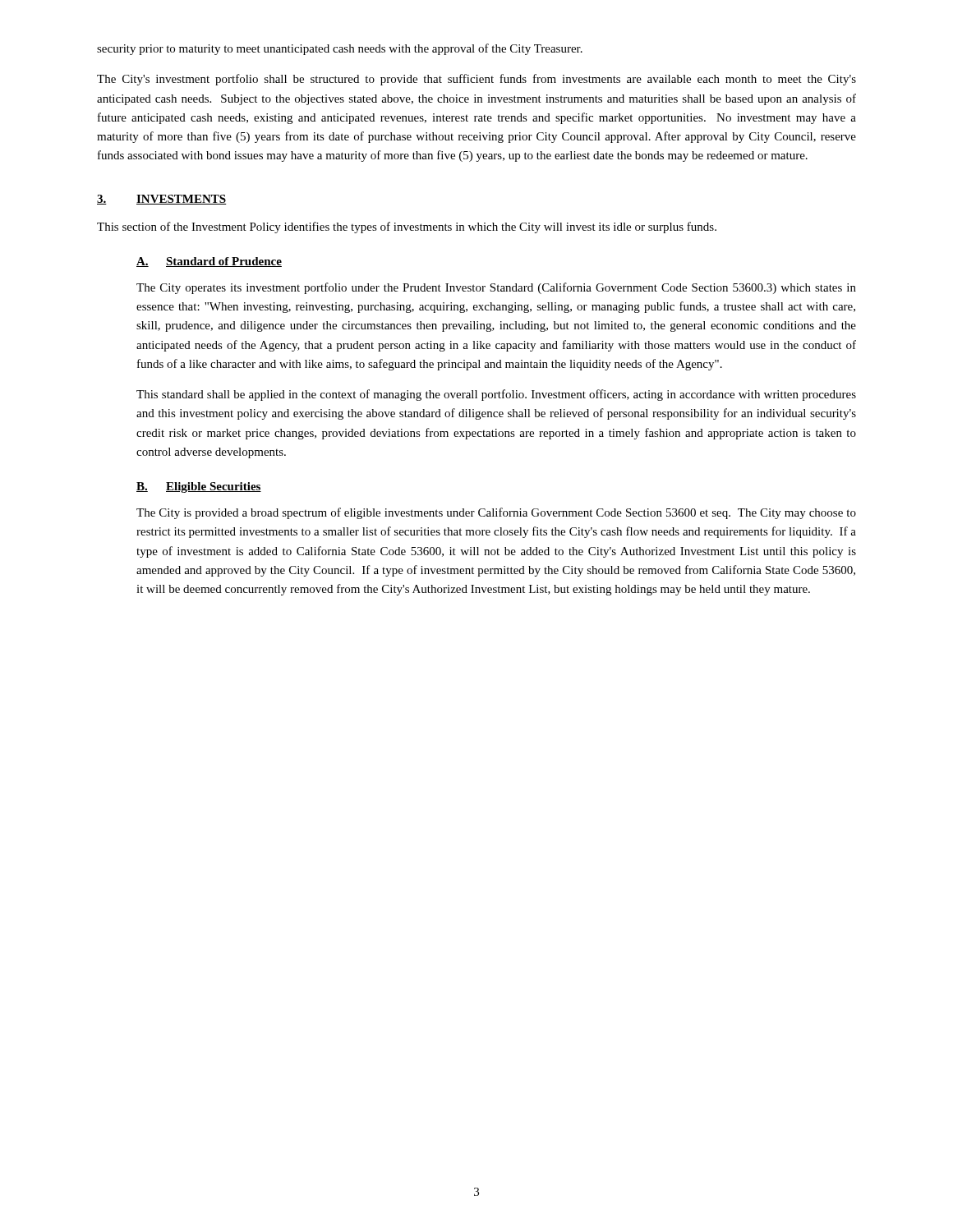
Task: Select the section header that says "B. Eligible Securities"
Action: click(x=199, y=487)
